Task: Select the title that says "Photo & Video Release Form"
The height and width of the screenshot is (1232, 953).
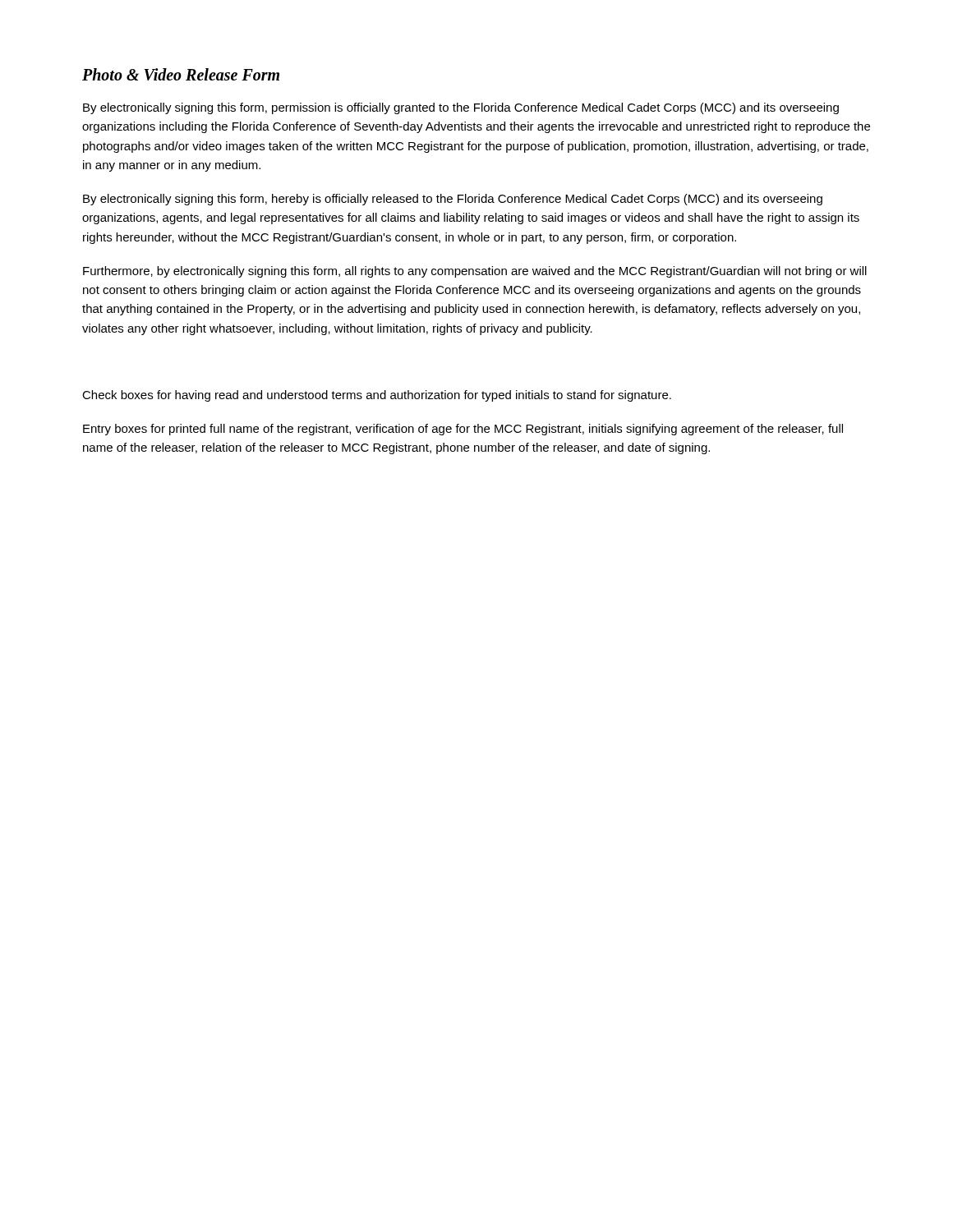Action: tap(181, 75)
